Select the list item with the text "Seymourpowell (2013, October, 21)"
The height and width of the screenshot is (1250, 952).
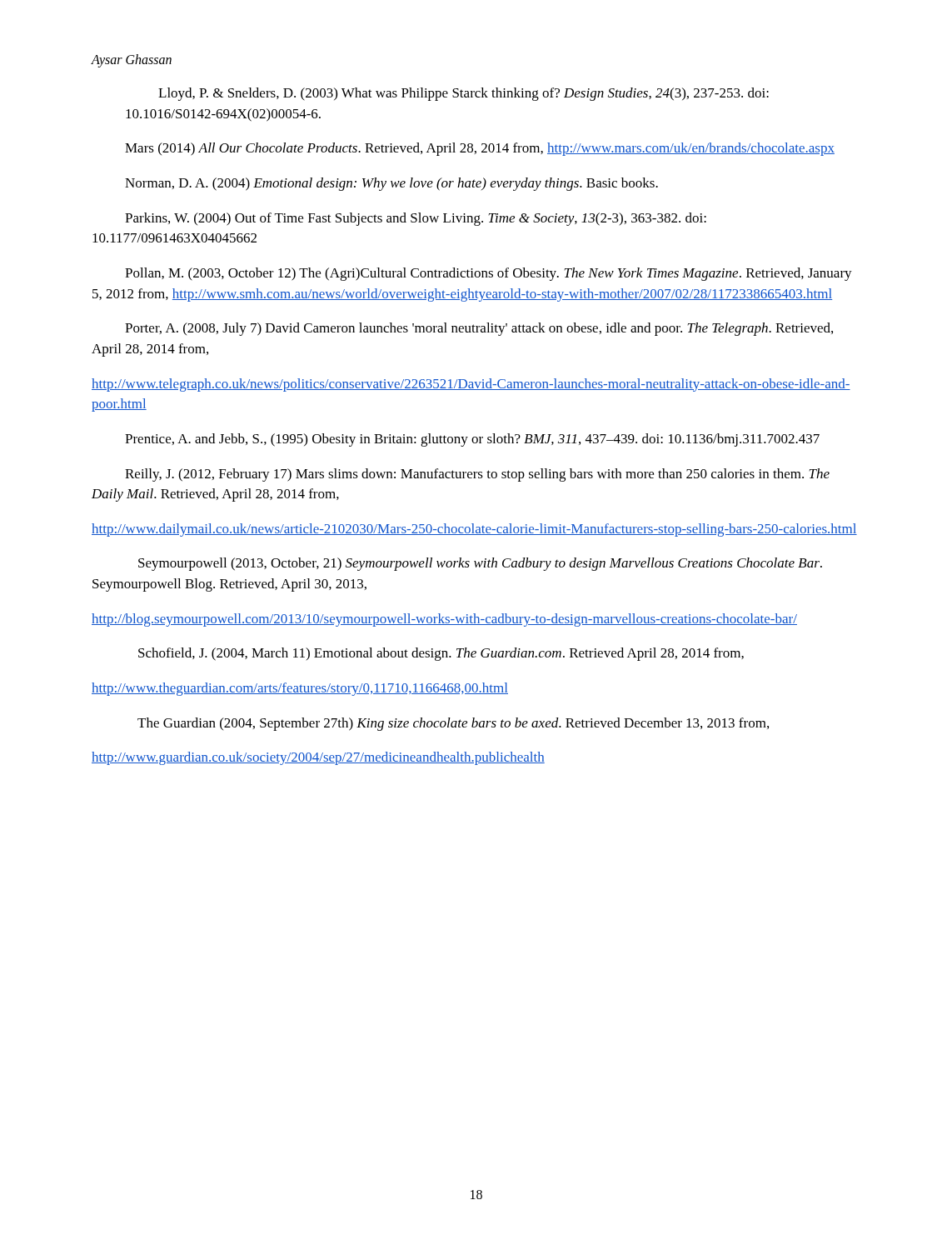pos(480,564)
